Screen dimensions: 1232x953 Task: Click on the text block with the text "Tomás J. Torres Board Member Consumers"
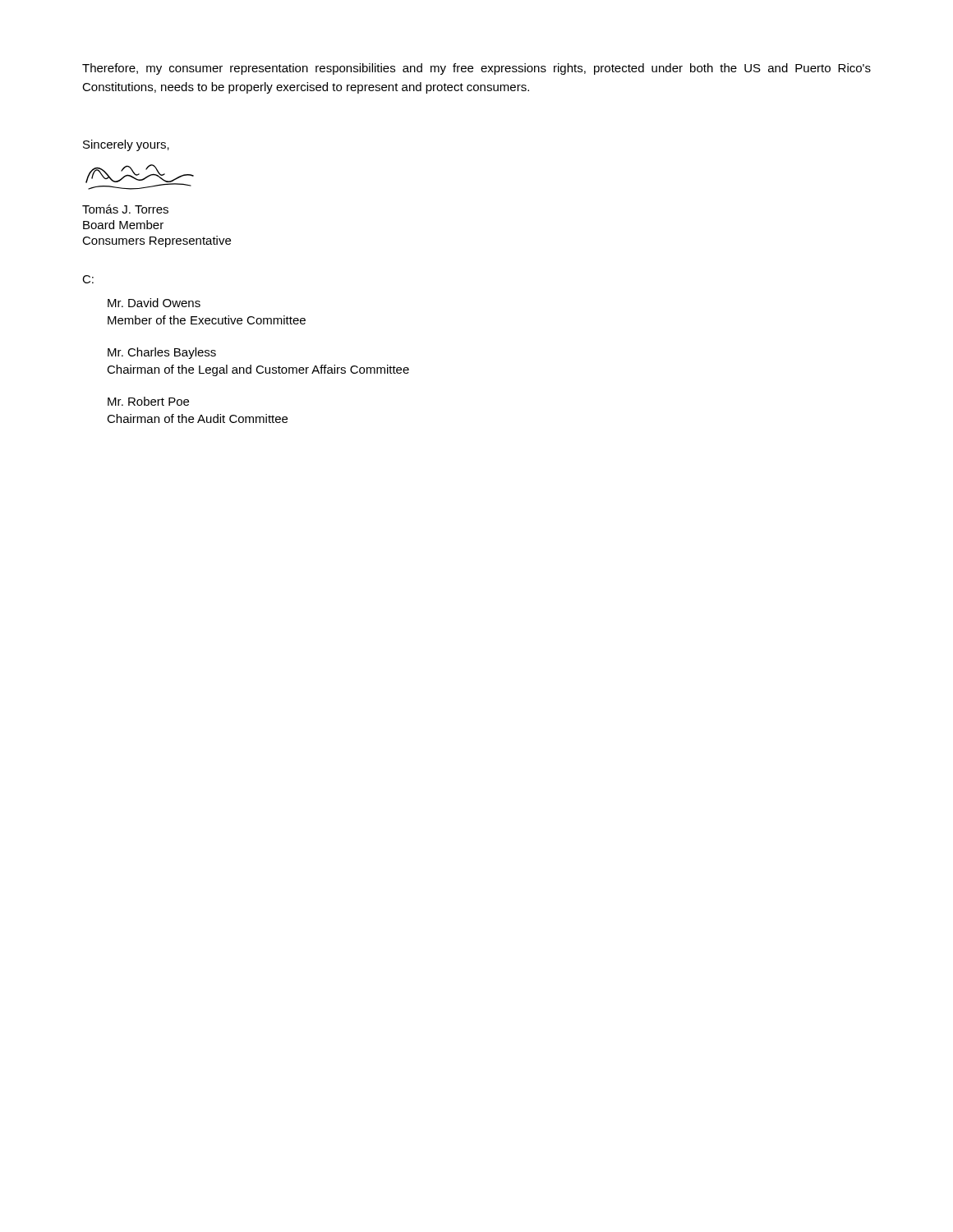[125, 209]
